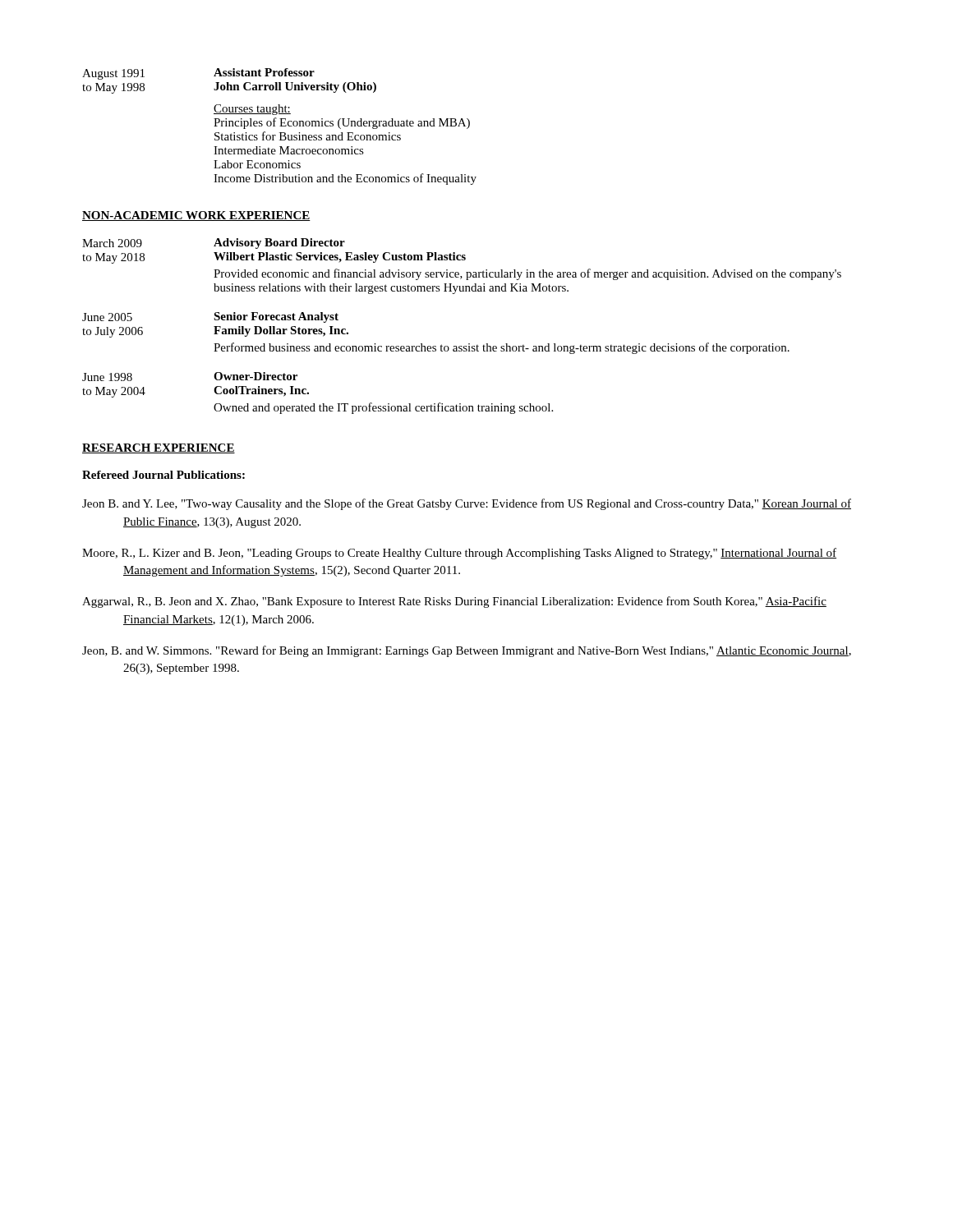Find the text block that reads "March 2009to May 2018 Advisory Board Director"
The height and width of the screenshot is (1232, 953).
click(x=476, y=265)
